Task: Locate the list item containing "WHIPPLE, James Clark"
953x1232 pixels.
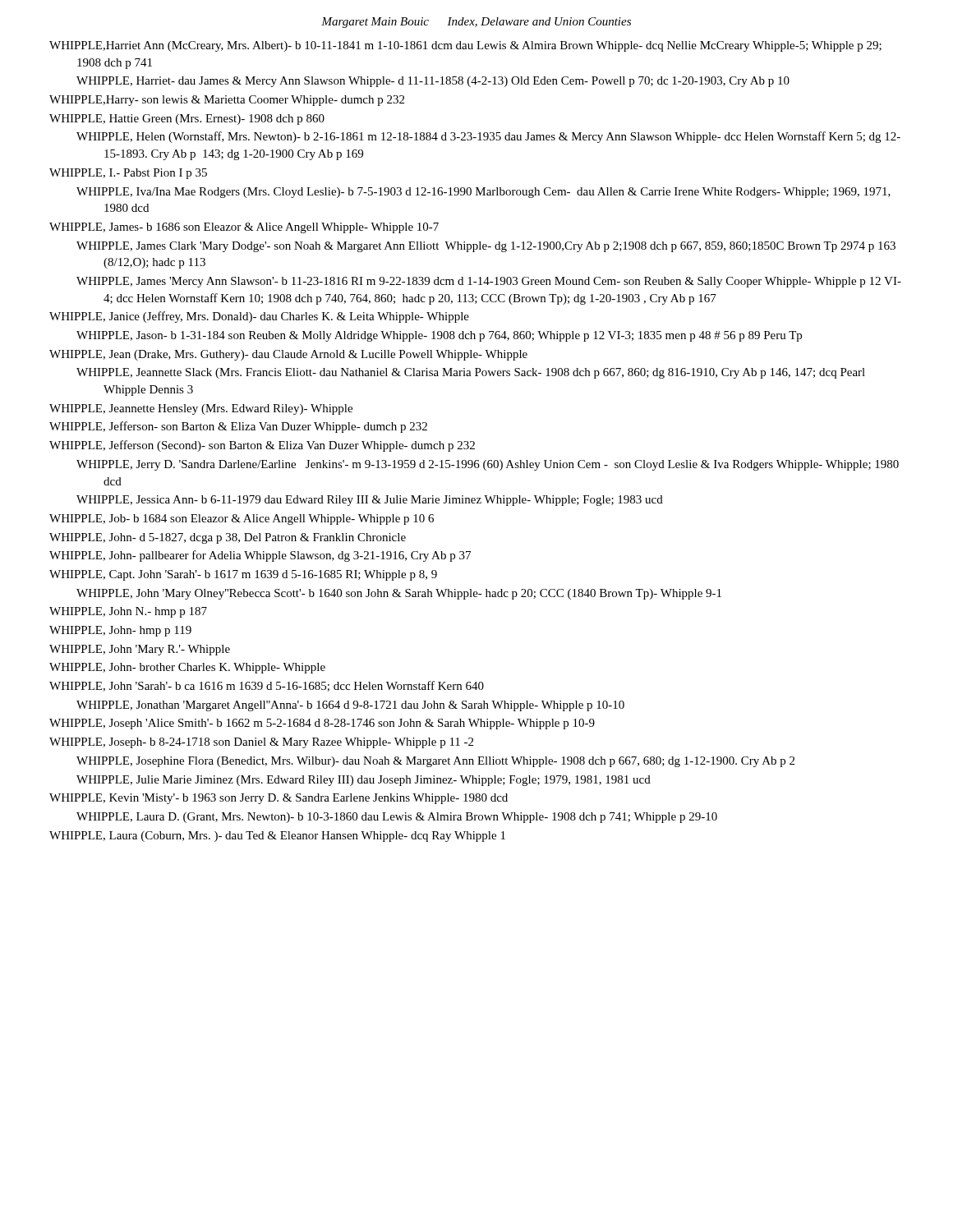Action: 486,254
